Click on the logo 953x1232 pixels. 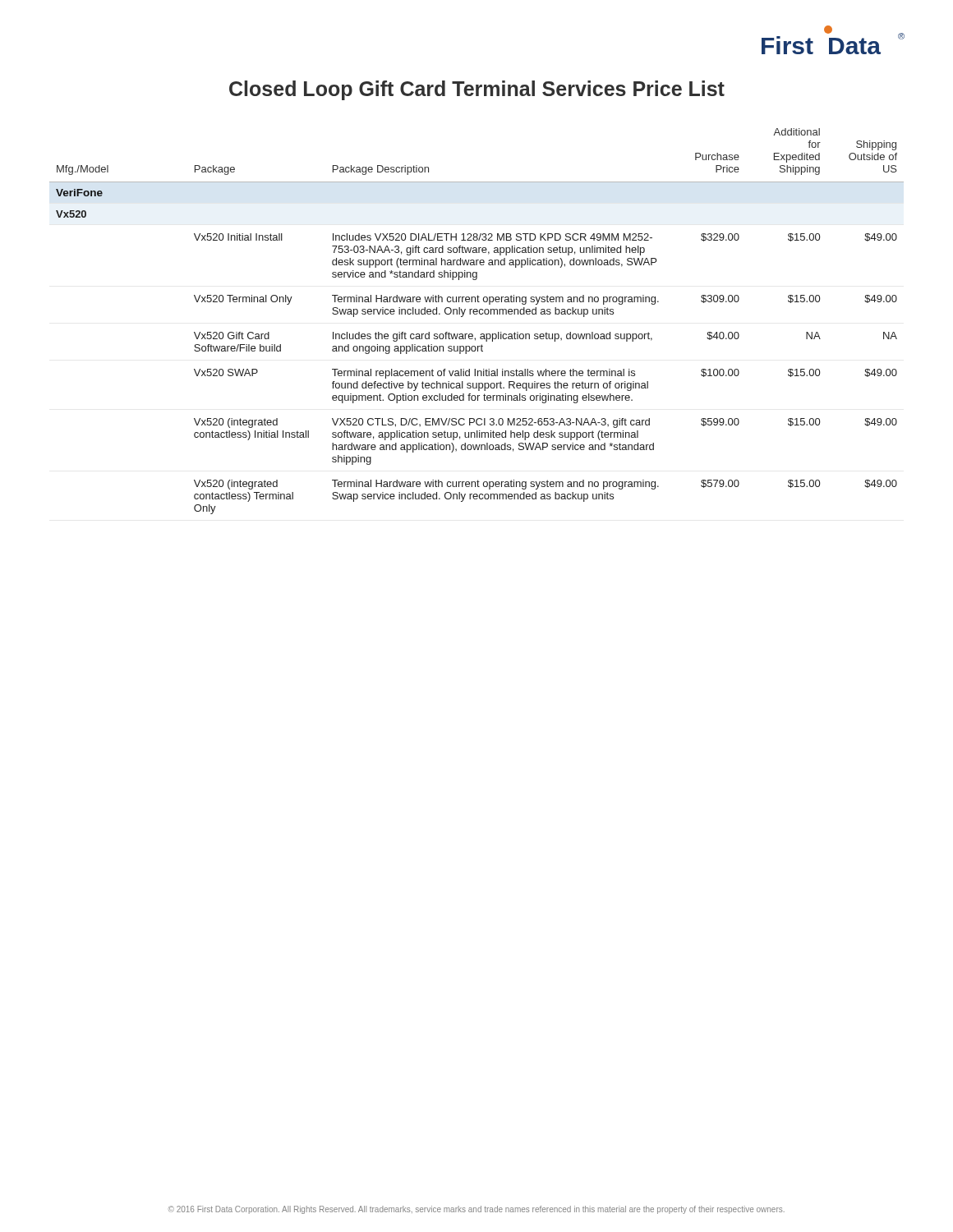click(834, 46)
